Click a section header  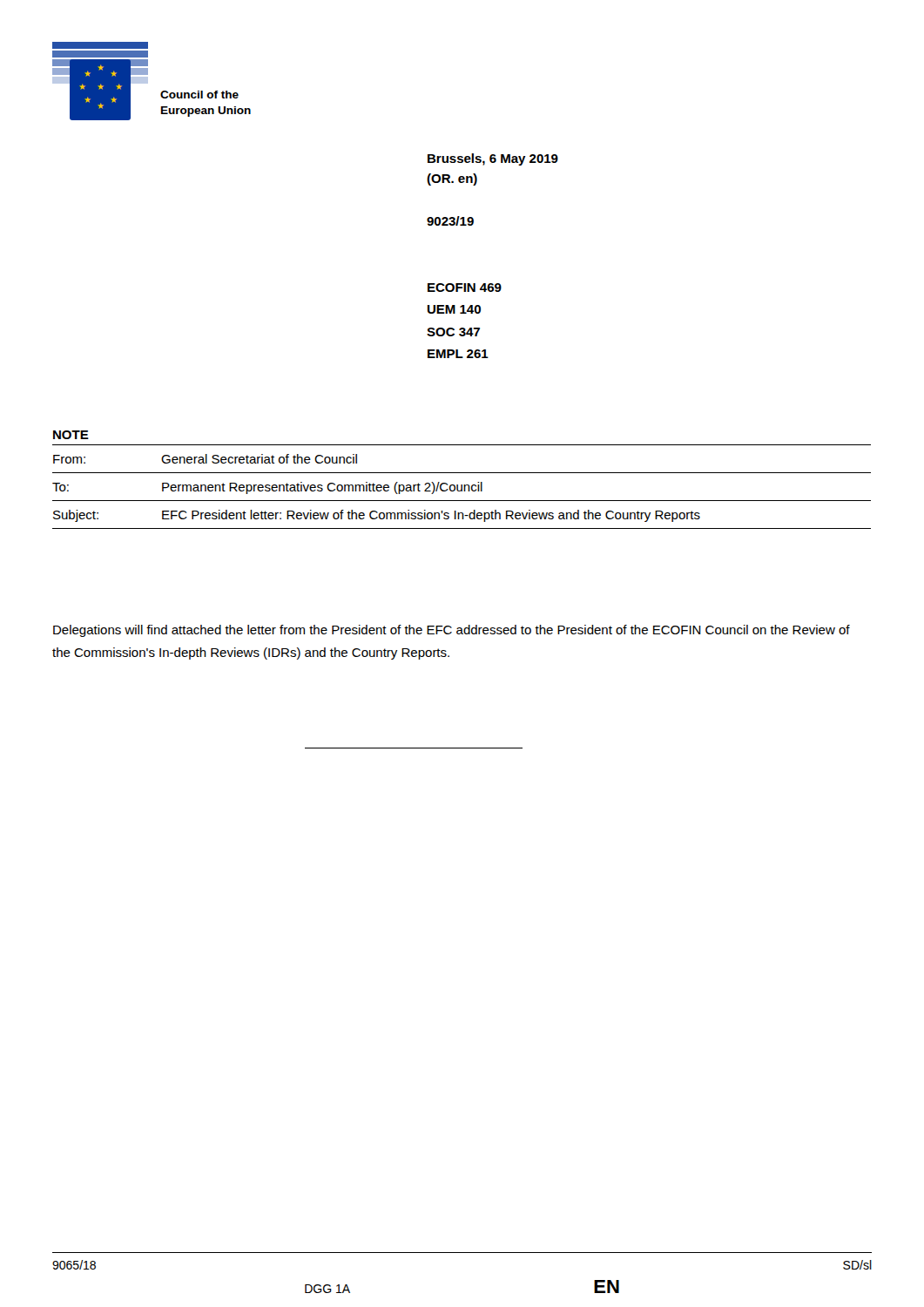(x=70, y=434)
